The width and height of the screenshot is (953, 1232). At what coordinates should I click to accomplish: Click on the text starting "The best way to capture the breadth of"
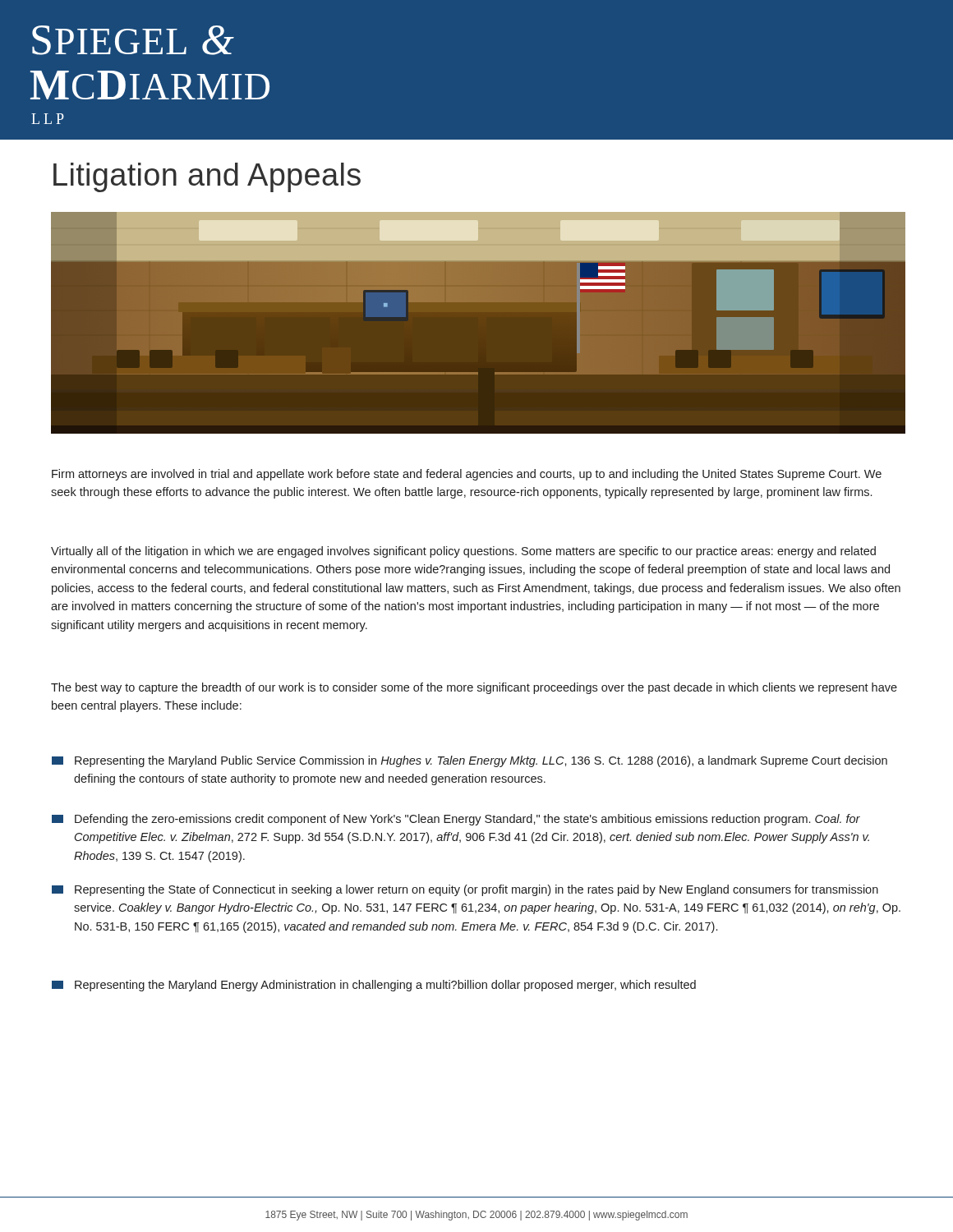pos(474,697)
